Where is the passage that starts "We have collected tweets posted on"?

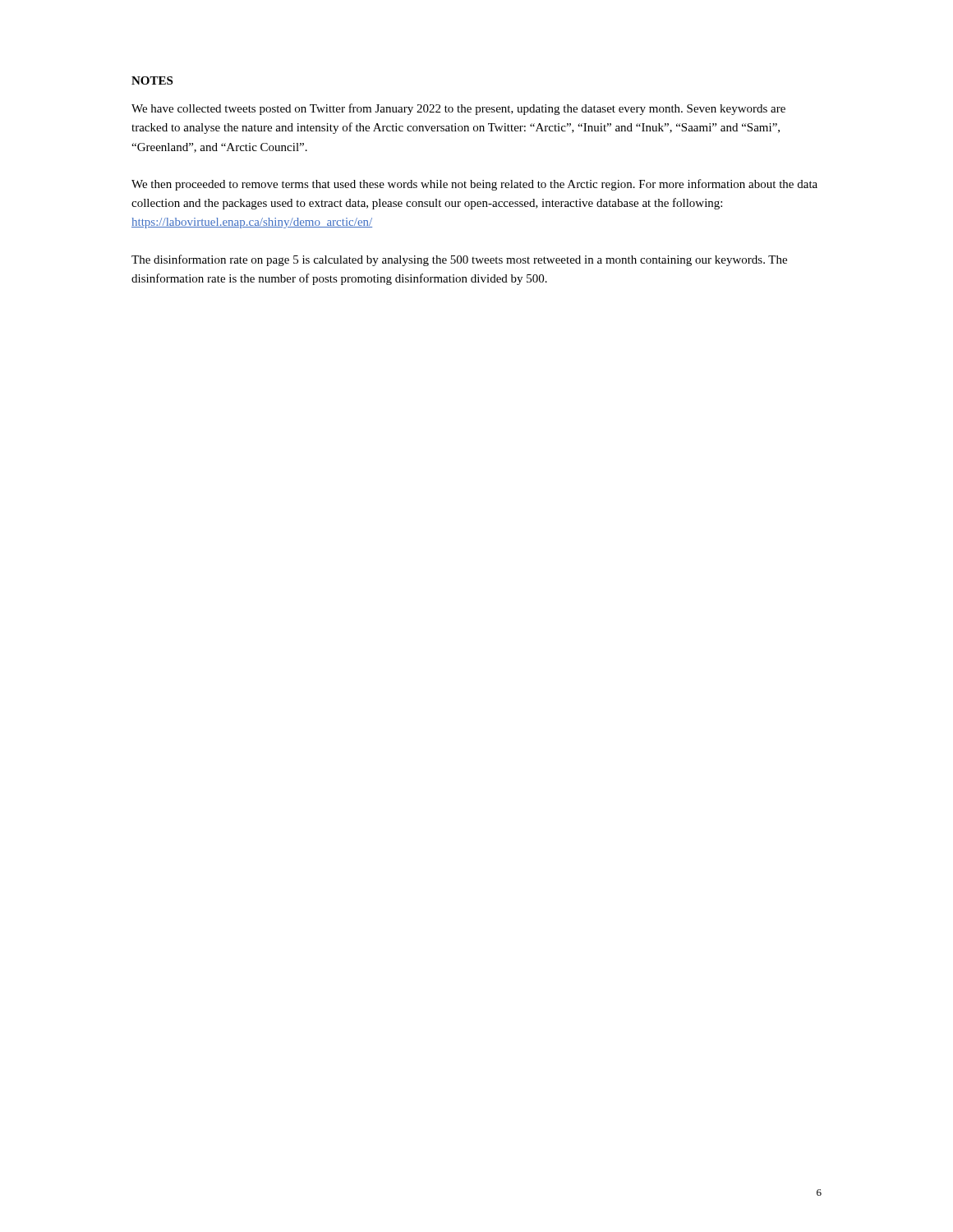click(459, 128)
